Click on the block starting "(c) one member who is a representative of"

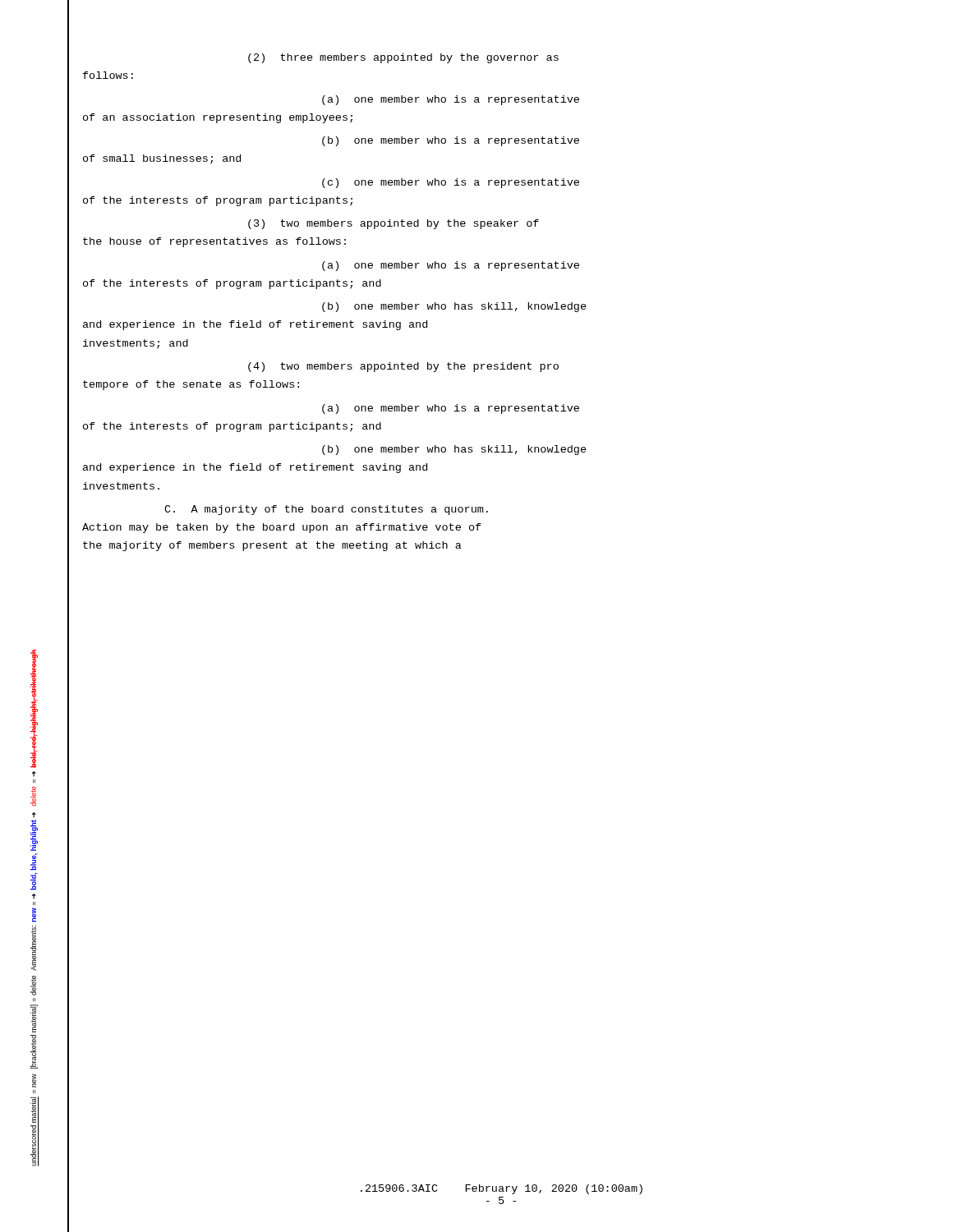331,190
